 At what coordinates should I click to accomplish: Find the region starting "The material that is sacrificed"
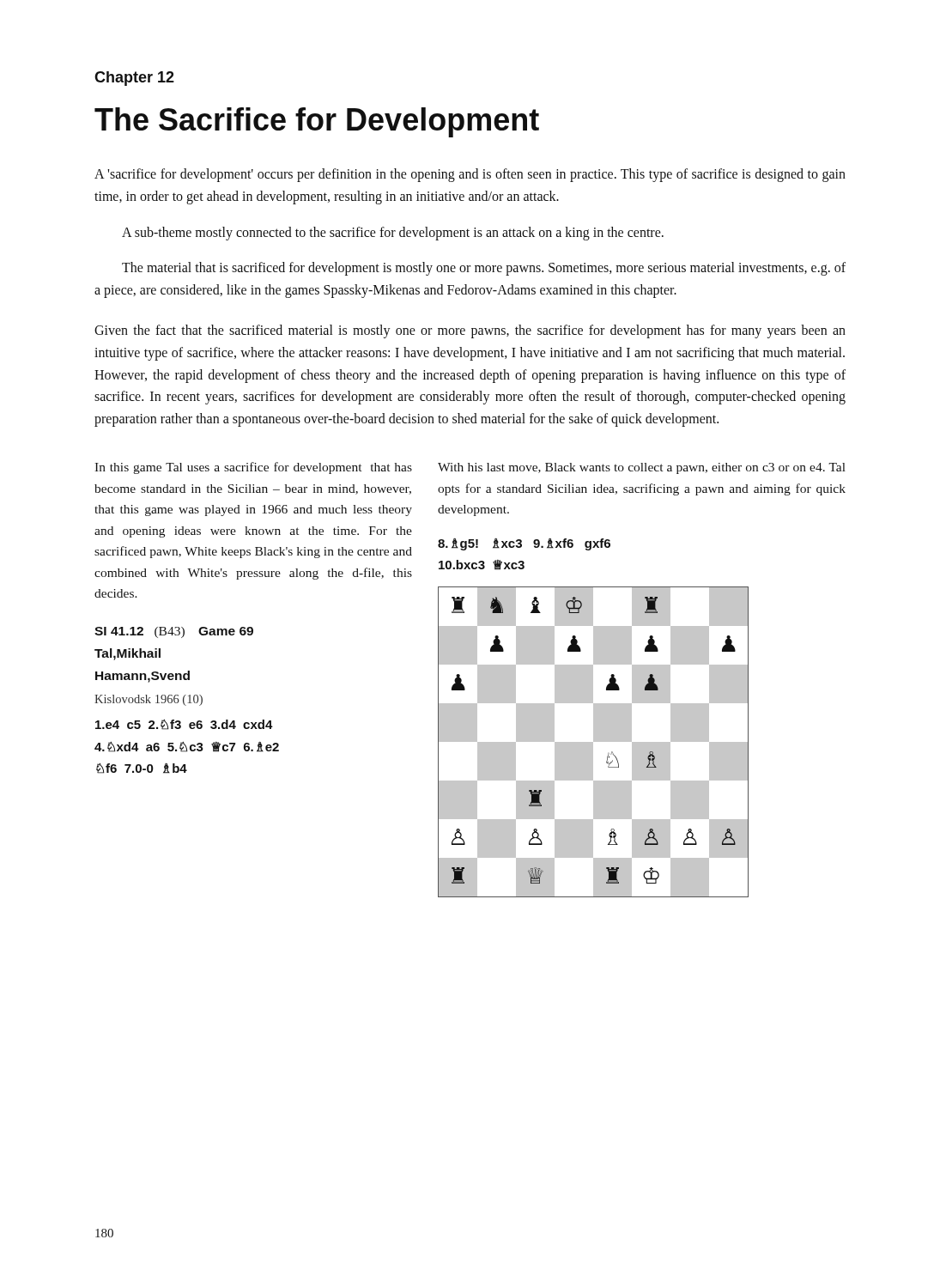[x=470, y=279]
